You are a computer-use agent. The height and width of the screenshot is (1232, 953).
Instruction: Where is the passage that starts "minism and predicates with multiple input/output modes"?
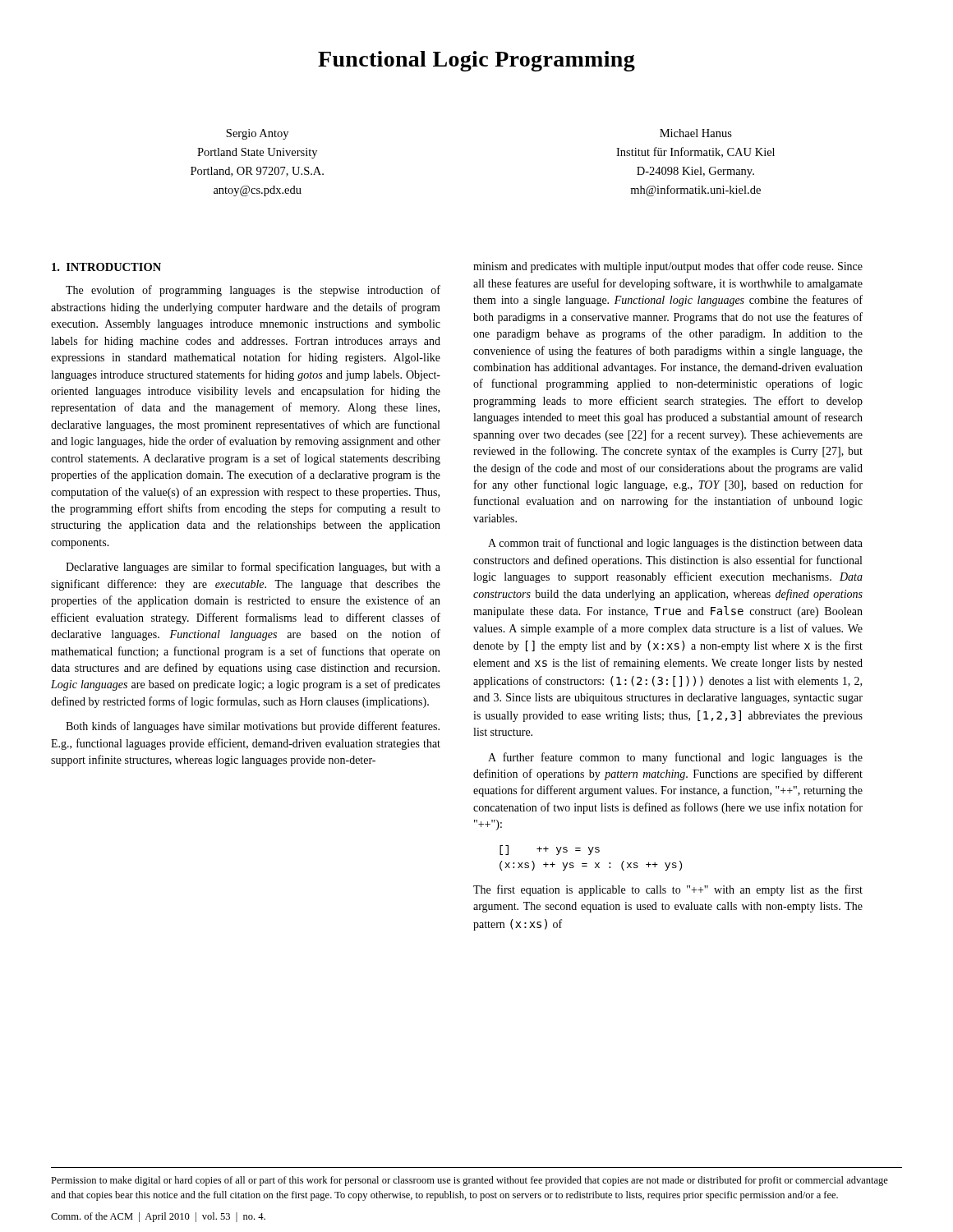click(x=668, y=393)
